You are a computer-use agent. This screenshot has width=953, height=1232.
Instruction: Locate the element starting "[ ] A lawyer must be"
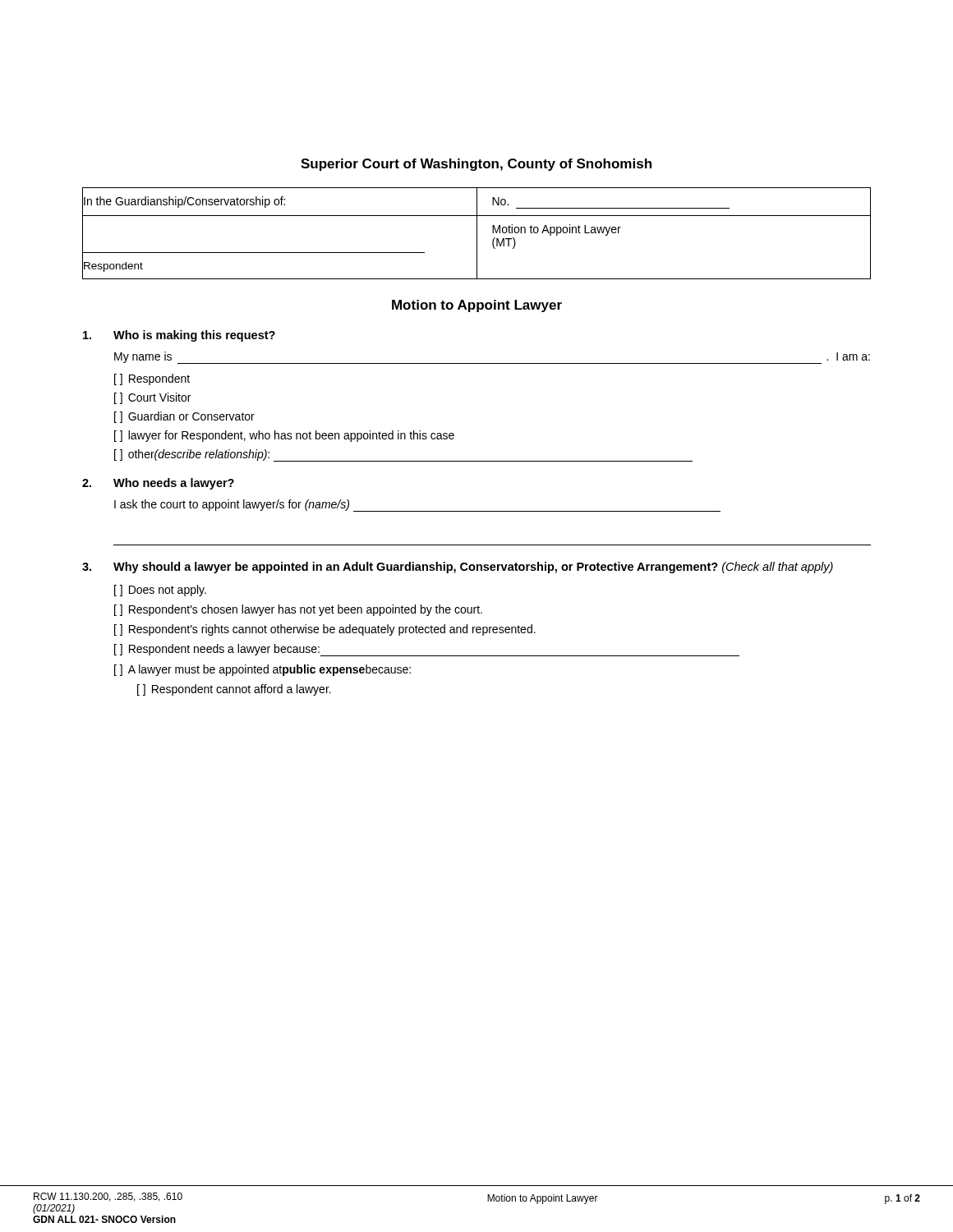coord(263,669)
